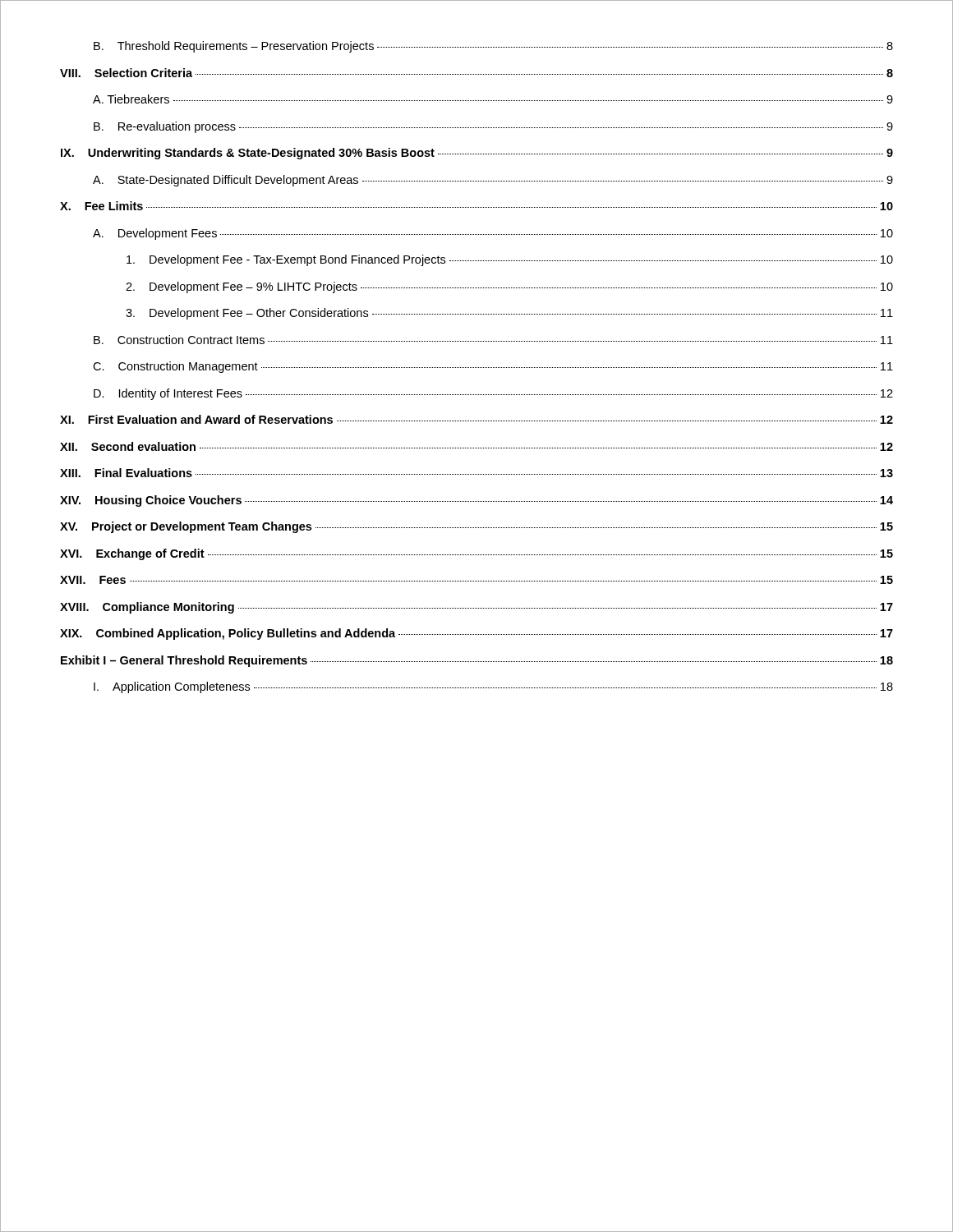This screenshot has height=1232, width=953.
Task: Click the passage that begins "XV. Project or Development"
Action: tap(476, 527)
